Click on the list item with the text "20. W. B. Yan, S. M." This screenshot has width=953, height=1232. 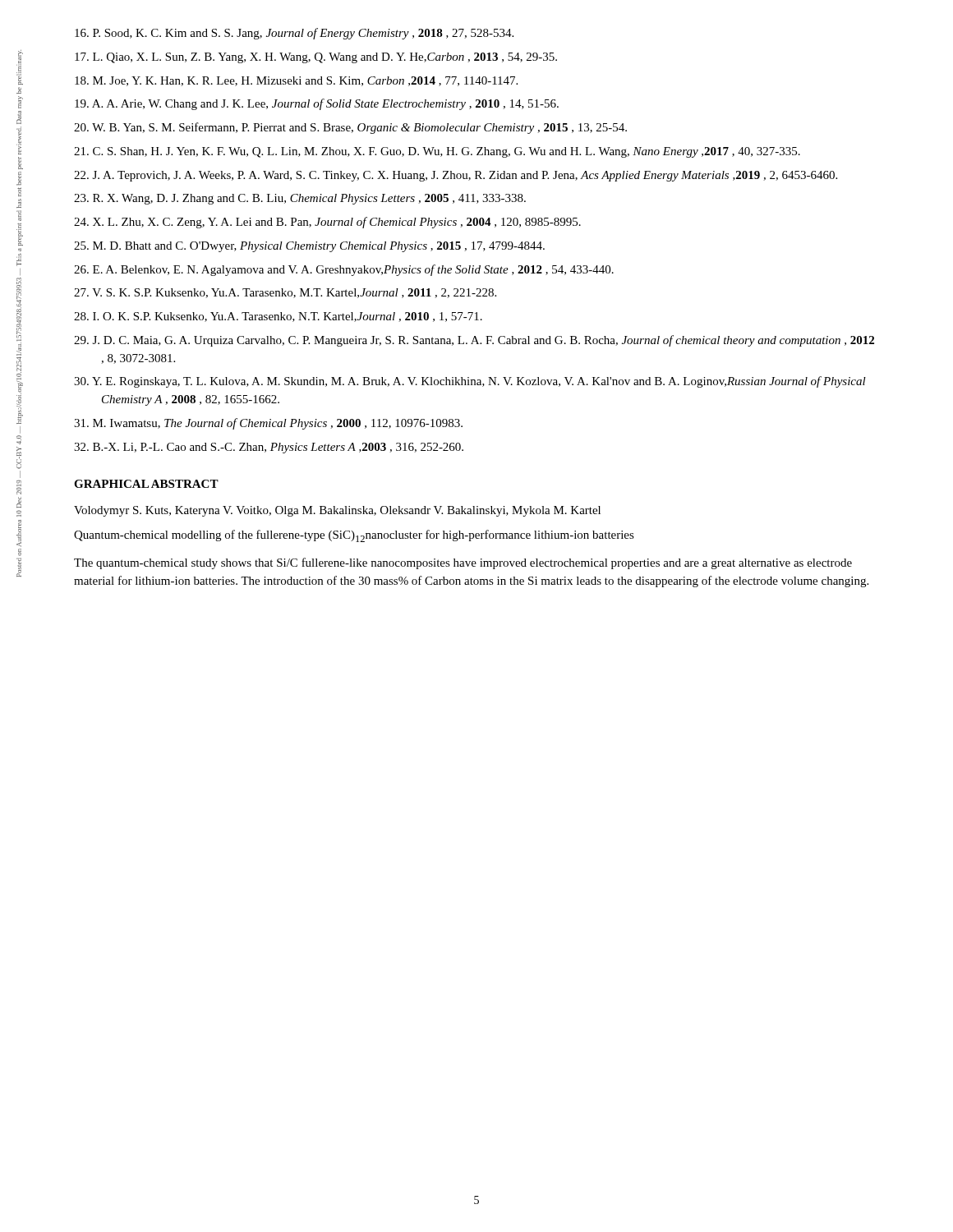[x=351, y=127]
